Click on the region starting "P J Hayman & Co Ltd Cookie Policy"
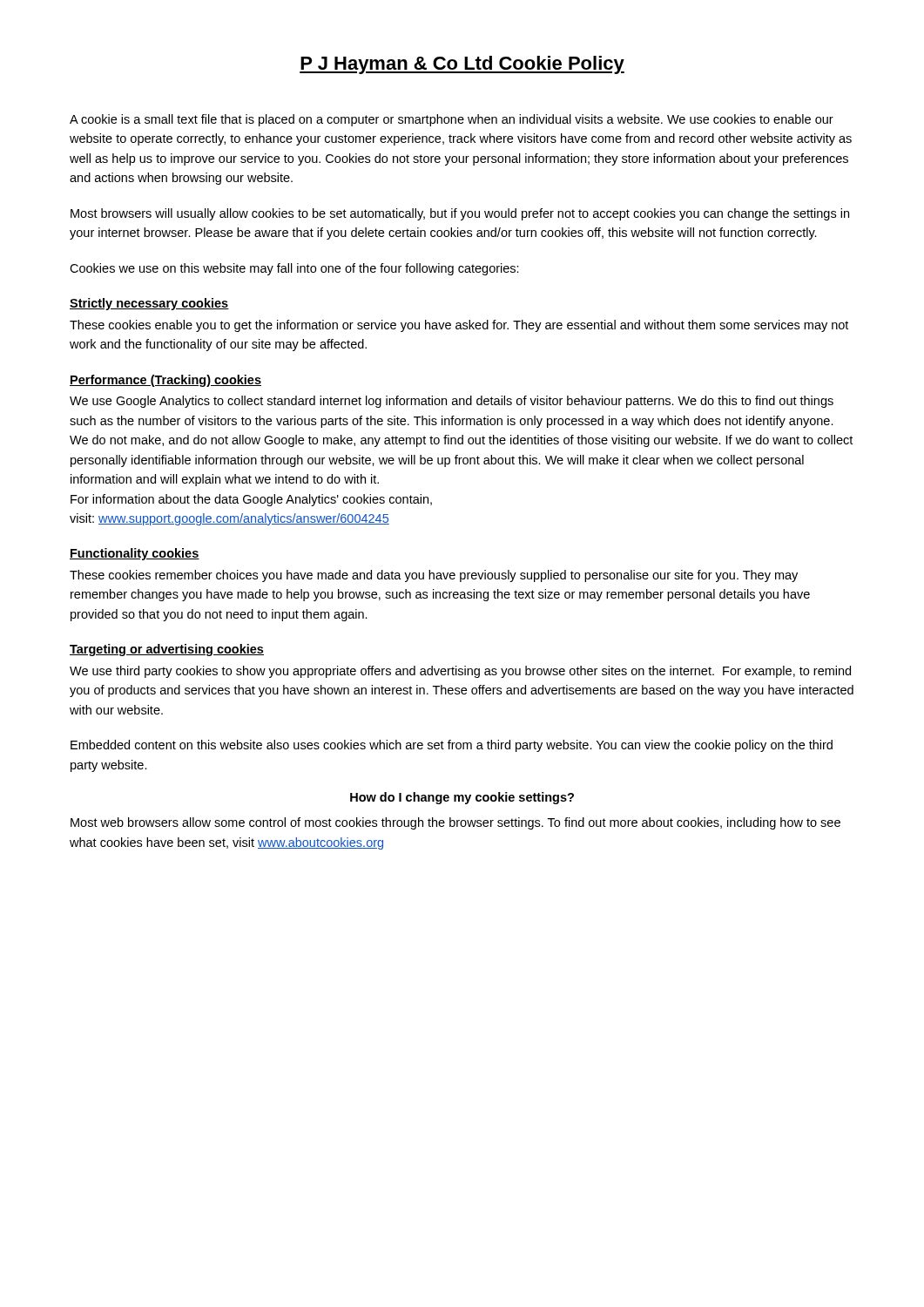924x1307 pixels. (x=462, y=63)
